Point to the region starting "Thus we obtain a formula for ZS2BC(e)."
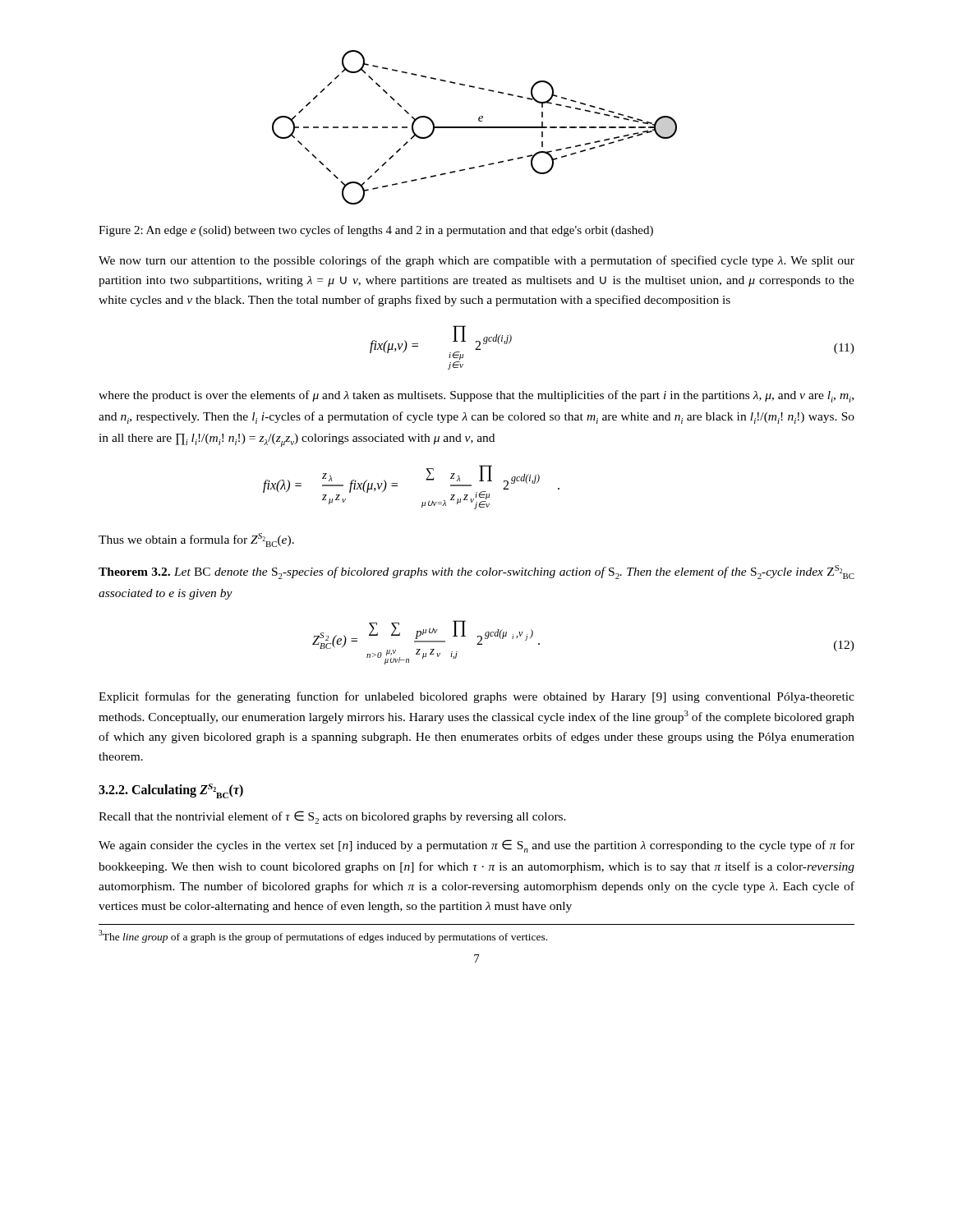This screenshot has height=1232, width=953. coord(197,539)
